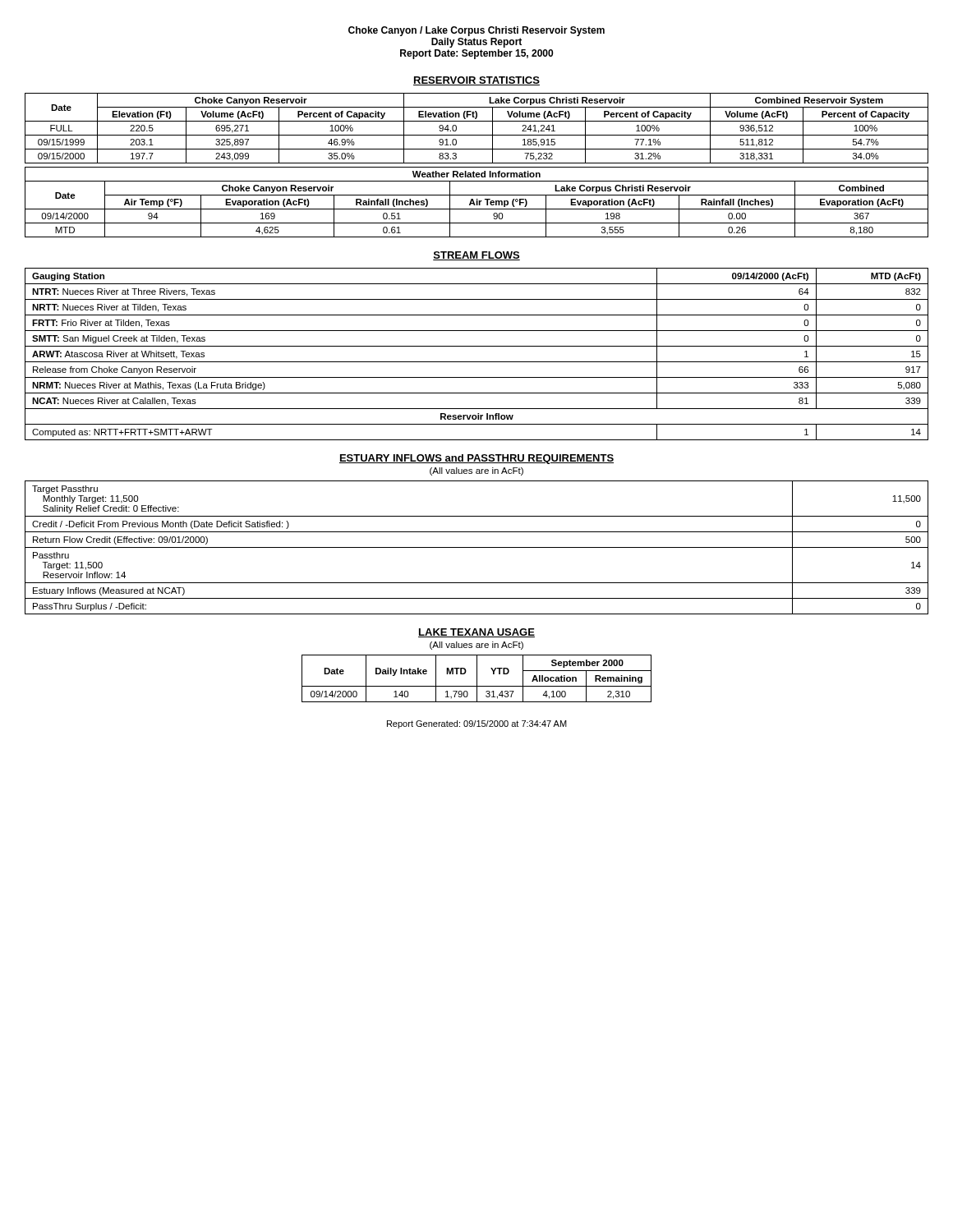Find the text block starting "RESERVOIR STATISTICS"
This screenshot has width=953, height=1232.
(476, 80)
